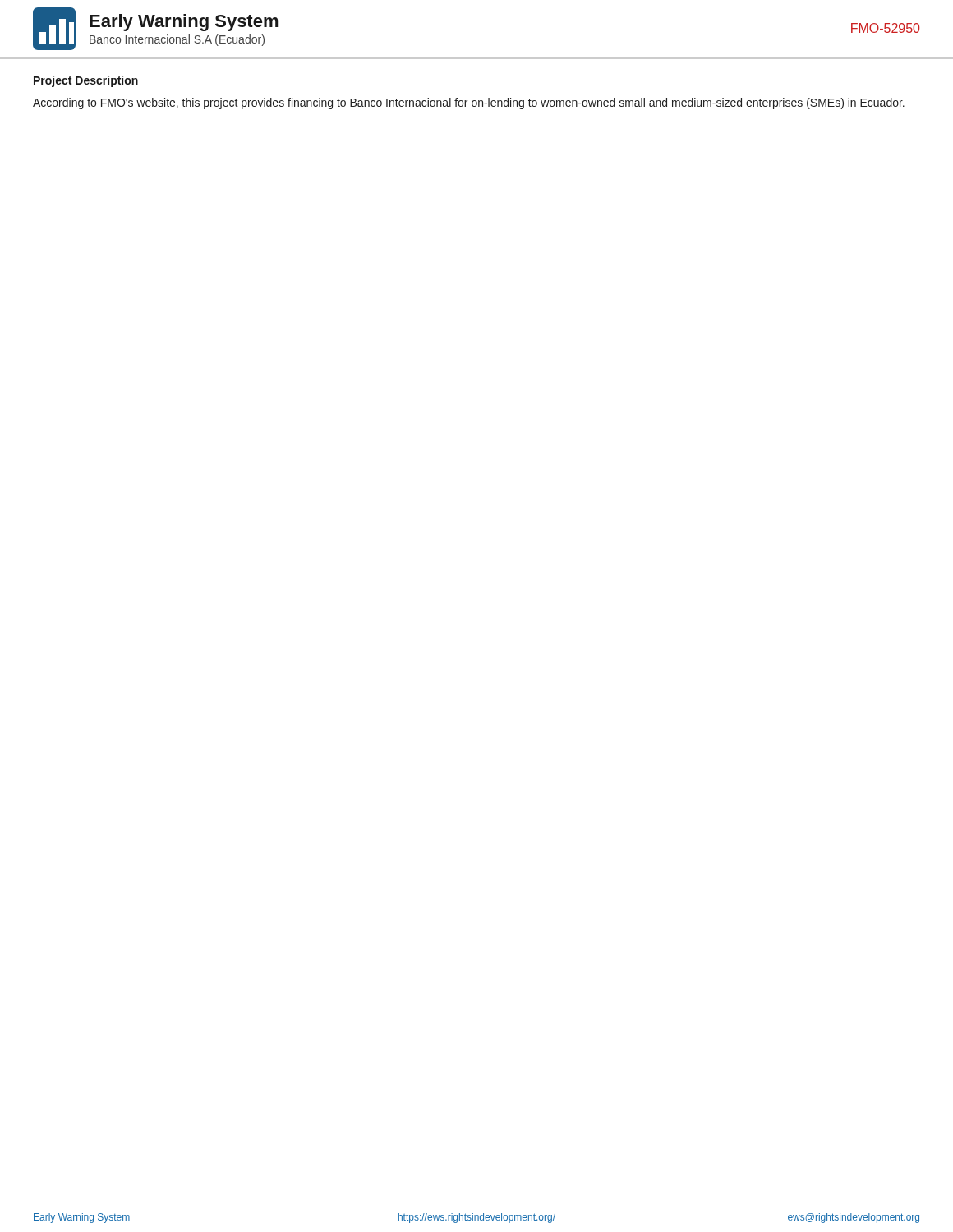Screen dimensions: 1232x953
Task: Locate the text block that says "According to FMO's website, this"
Action: click(x=469, y=103)
